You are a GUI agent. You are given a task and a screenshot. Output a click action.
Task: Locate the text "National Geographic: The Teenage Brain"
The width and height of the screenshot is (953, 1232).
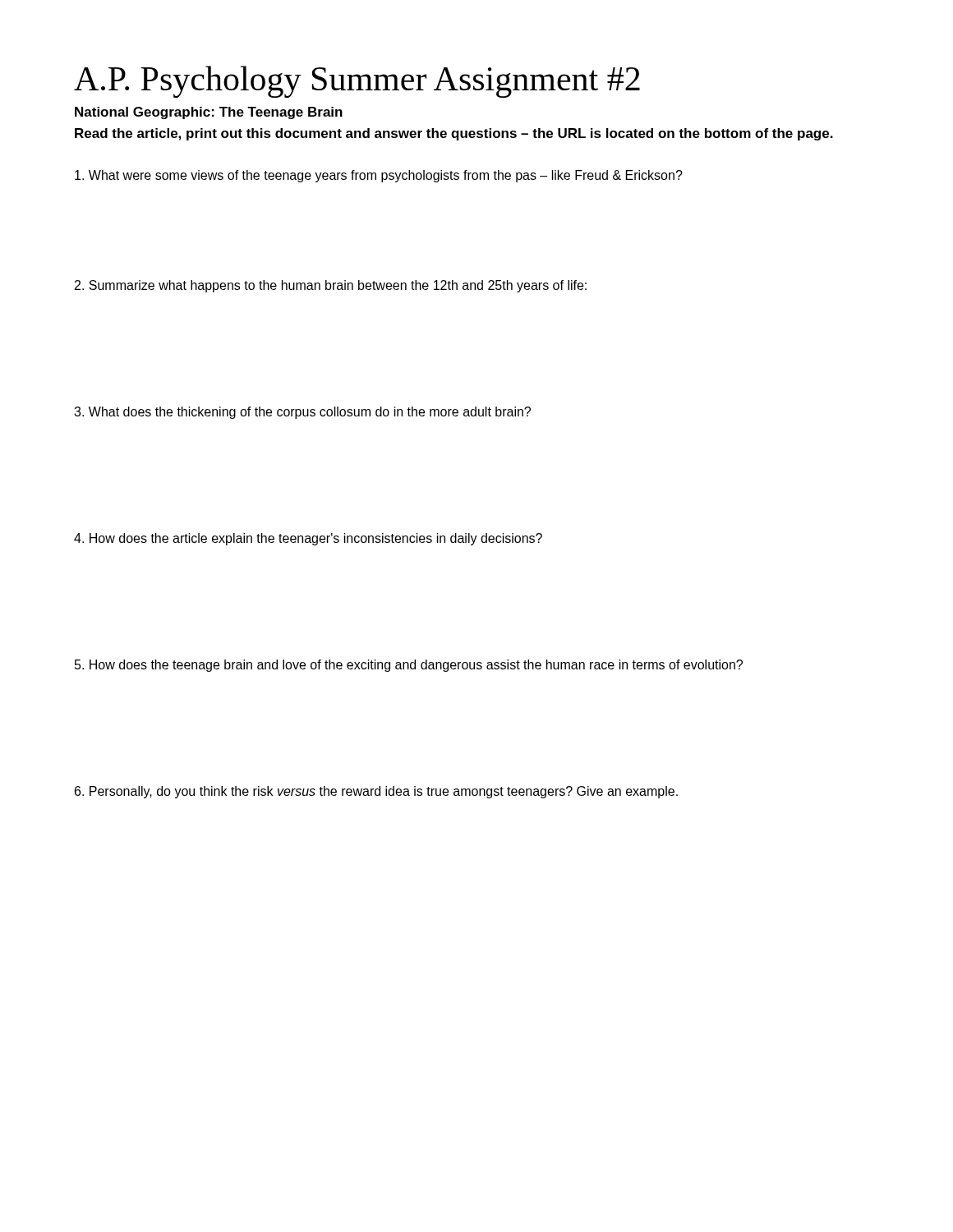pos(209,113)
